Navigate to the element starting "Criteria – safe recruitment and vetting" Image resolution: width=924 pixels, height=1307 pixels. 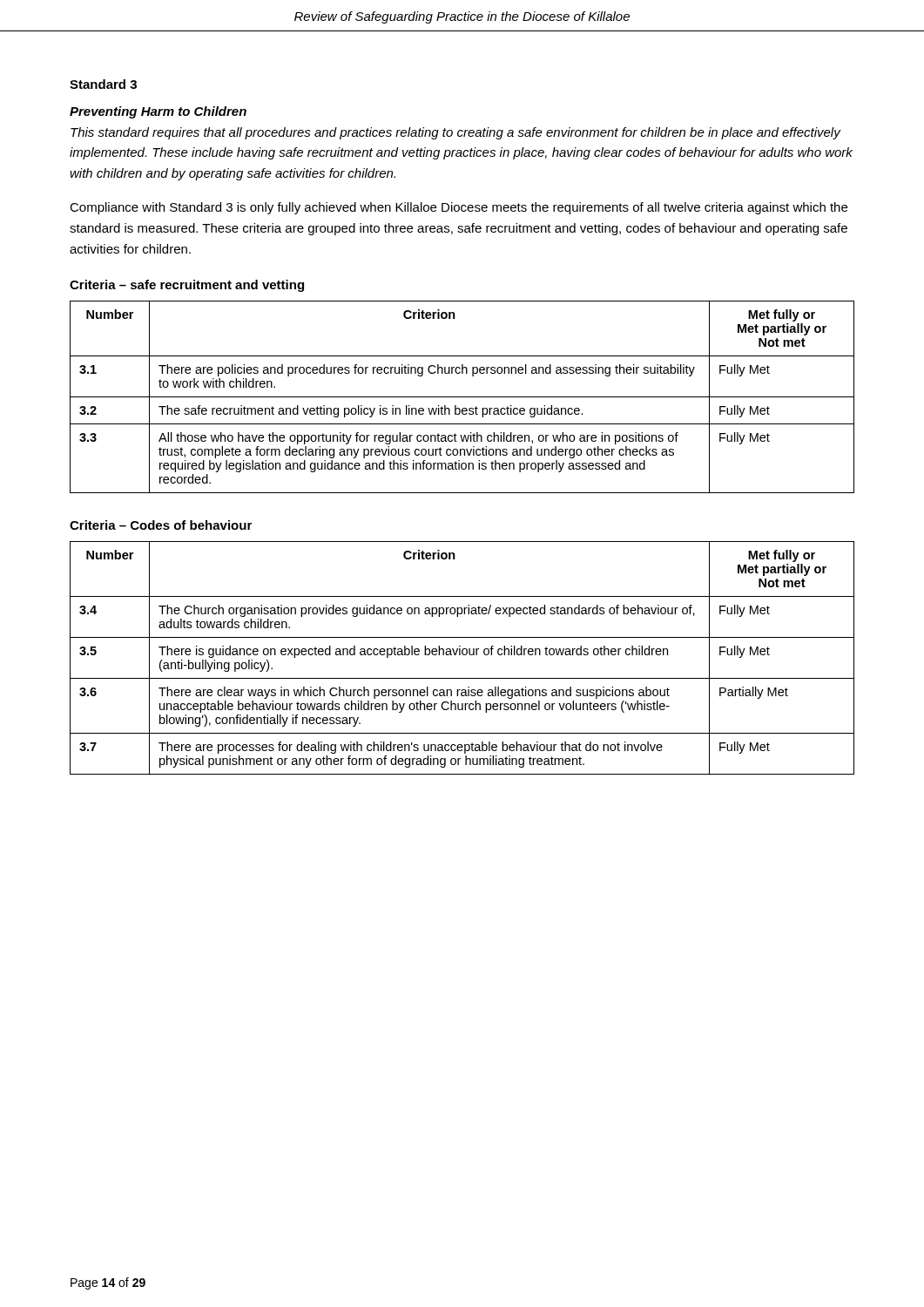187,284
